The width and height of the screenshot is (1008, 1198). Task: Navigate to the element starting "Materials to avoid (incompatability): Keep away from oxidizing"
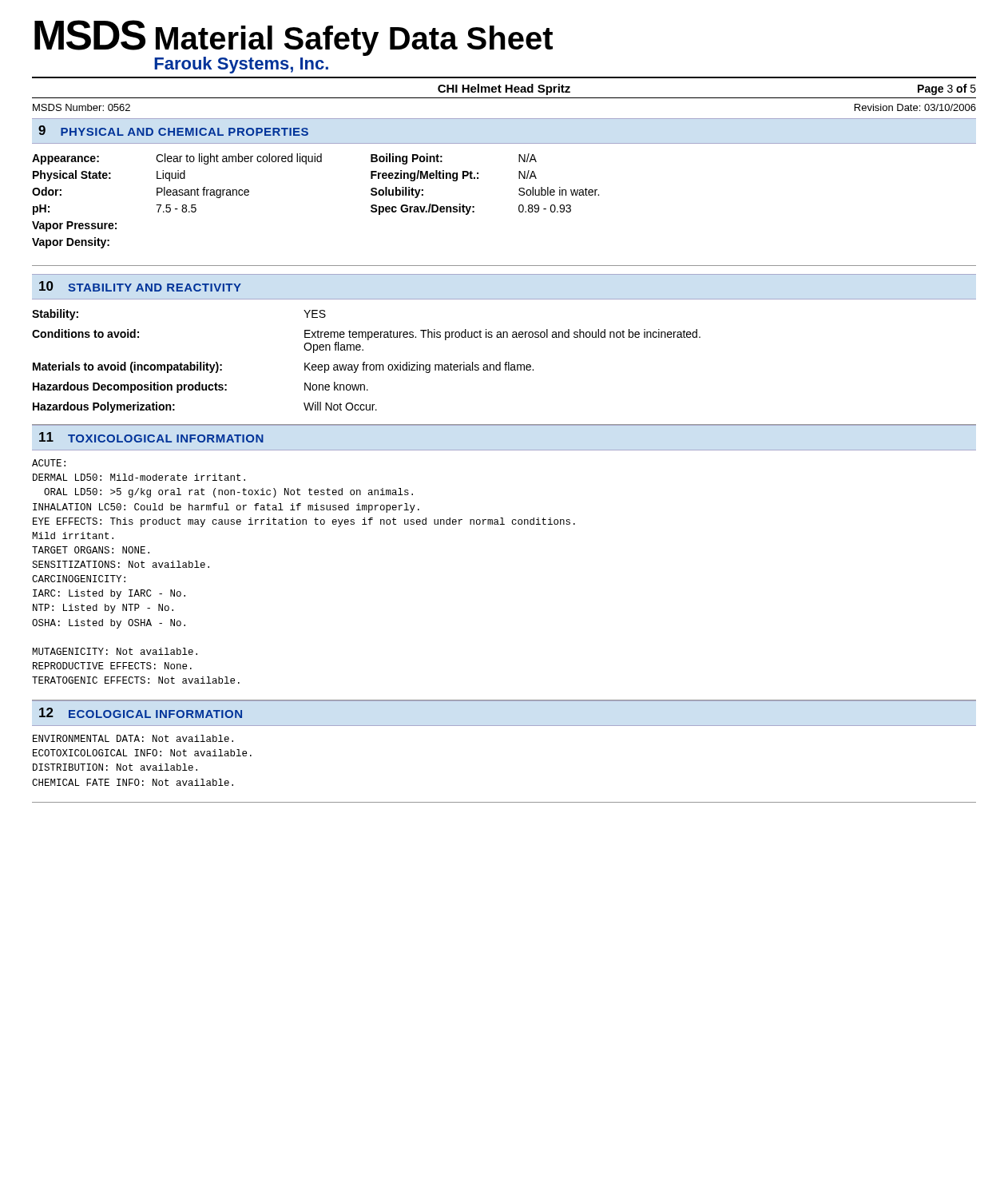122,367
